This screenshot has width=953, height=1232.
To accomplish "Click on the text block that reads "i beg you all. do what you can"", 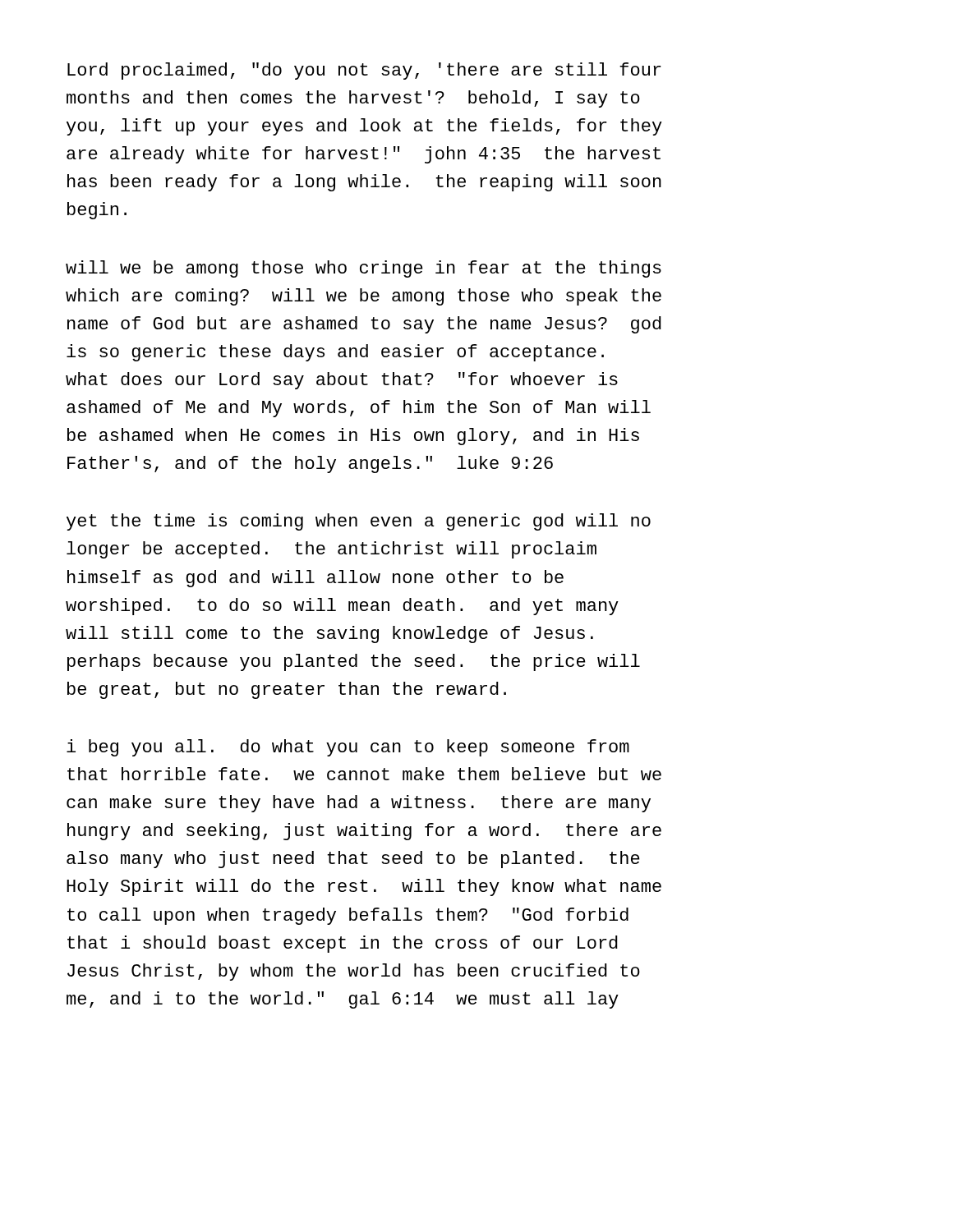I will [364, 874].
